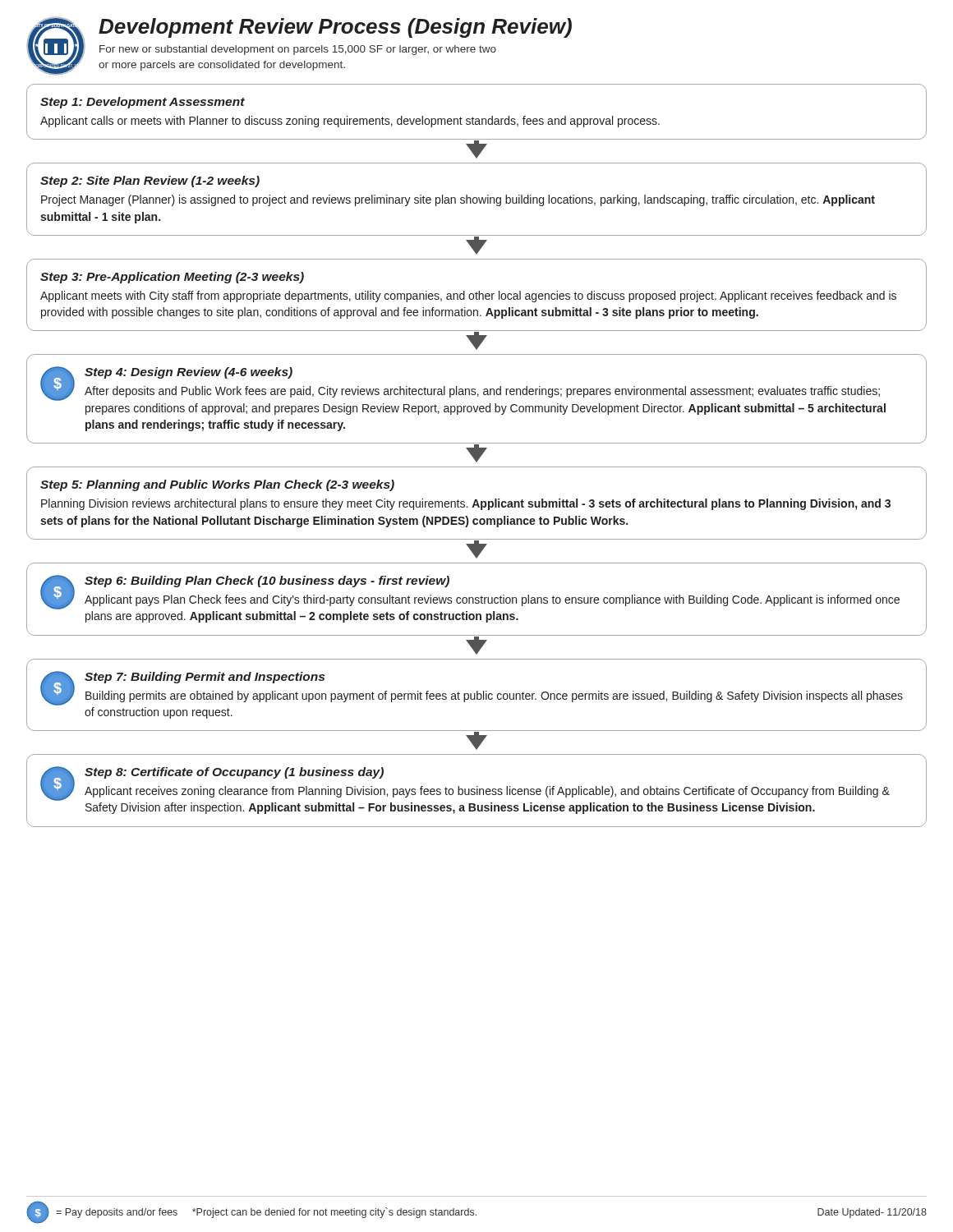Point to the element starting "Applicant meets with City"
Viewport: 953px width, 1232px height.
[468, 304]
